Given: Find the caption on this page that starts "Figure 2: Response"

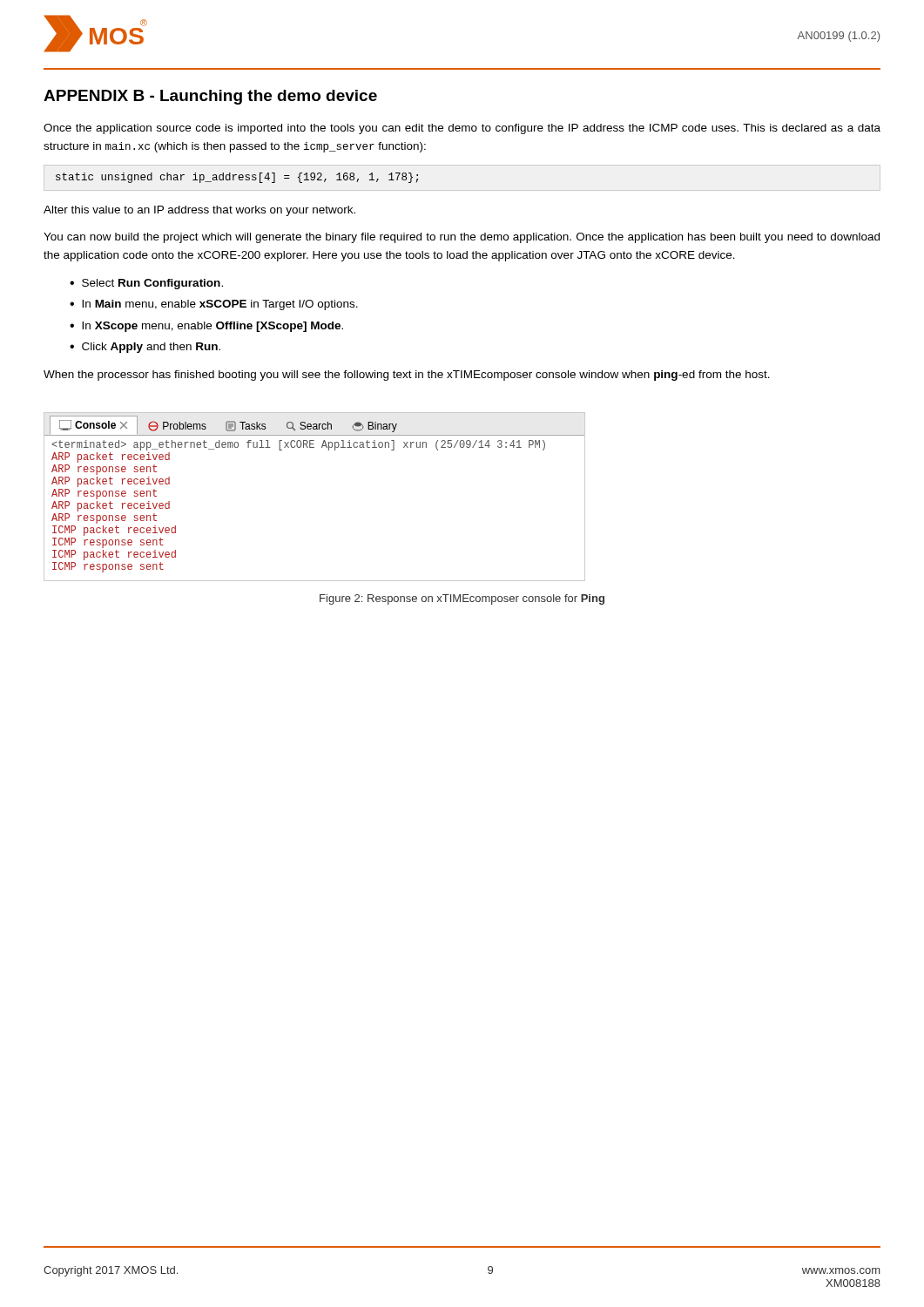Looking at the screenshot, I should pyautogui.click(x=462, y=598).
